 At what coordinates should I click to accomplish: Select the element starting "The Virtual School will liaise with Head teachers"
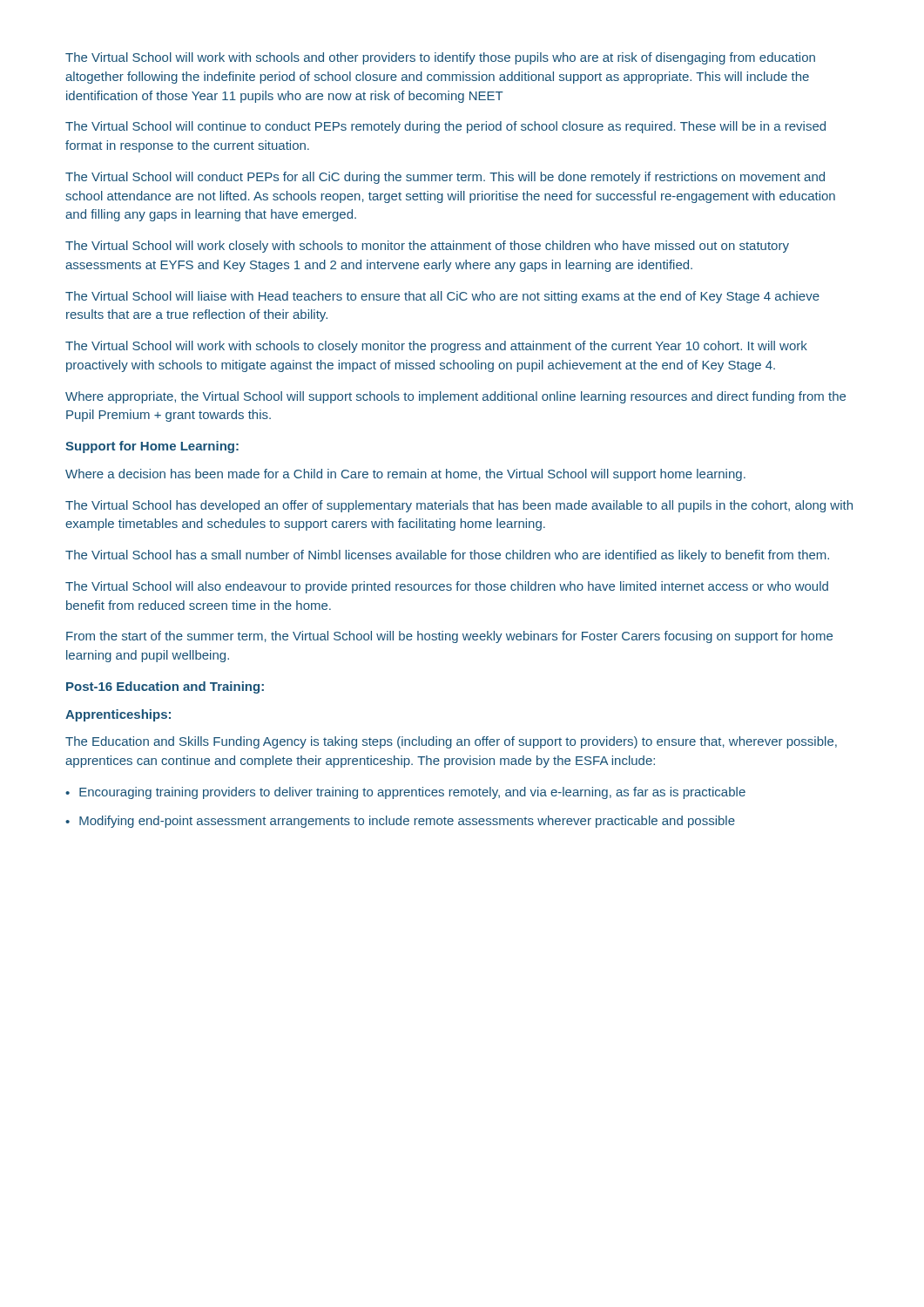pos(442,305)
